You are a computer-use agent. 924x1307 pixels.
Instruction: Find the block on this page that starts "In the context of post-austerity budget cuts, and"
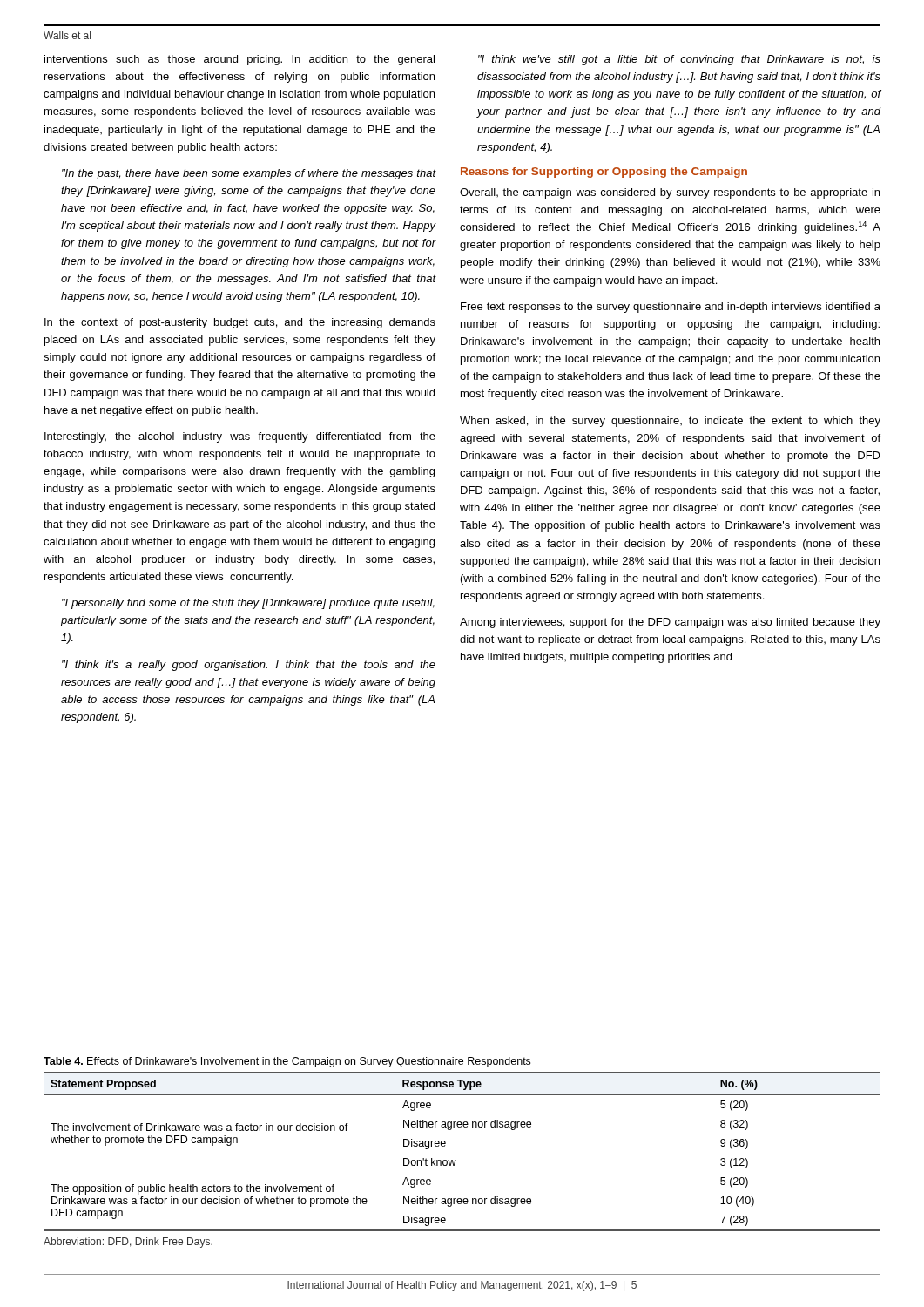pos(240,366)
